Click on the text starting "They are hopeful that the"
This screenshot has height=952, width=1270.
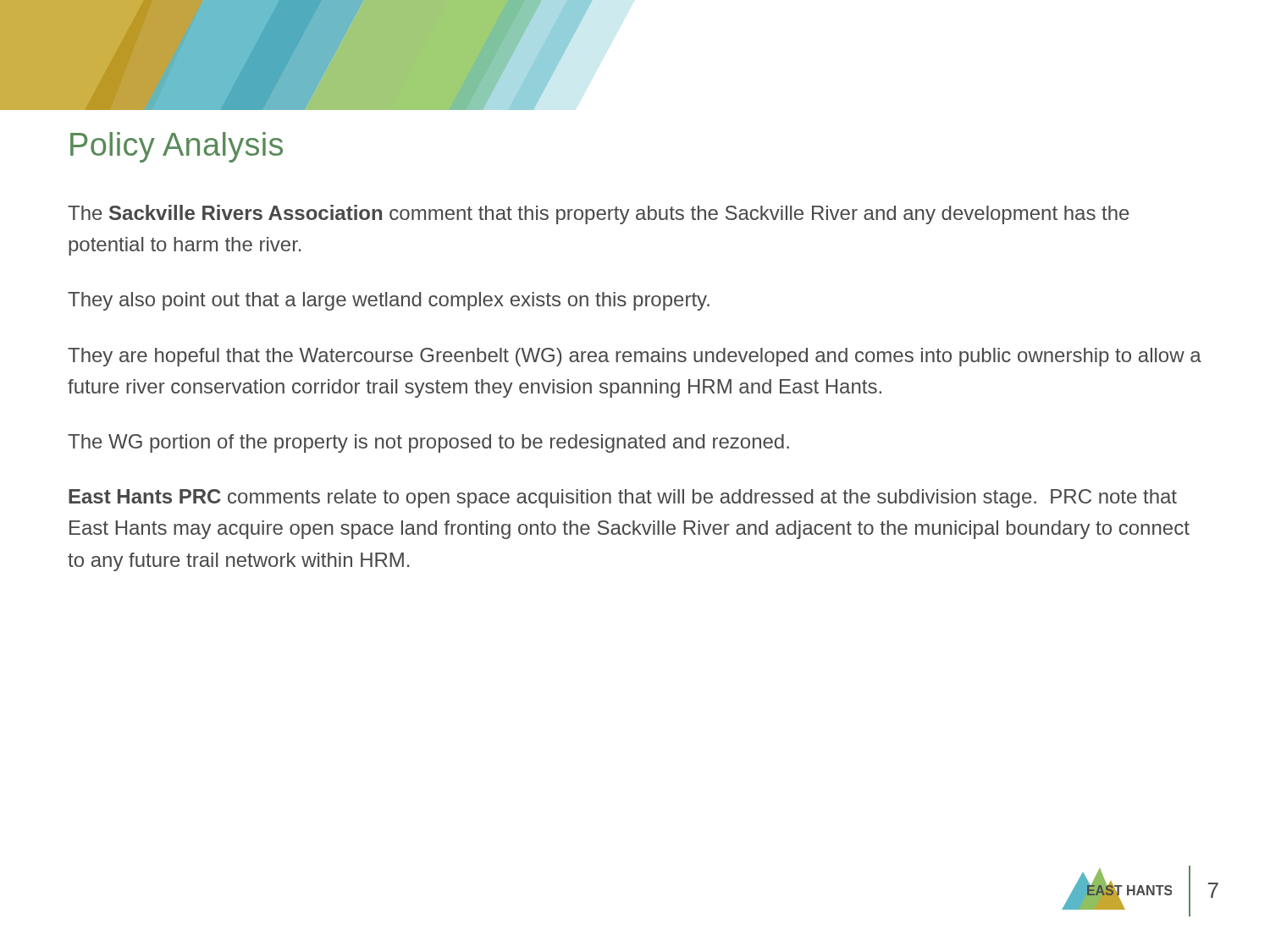click(634, 370)
